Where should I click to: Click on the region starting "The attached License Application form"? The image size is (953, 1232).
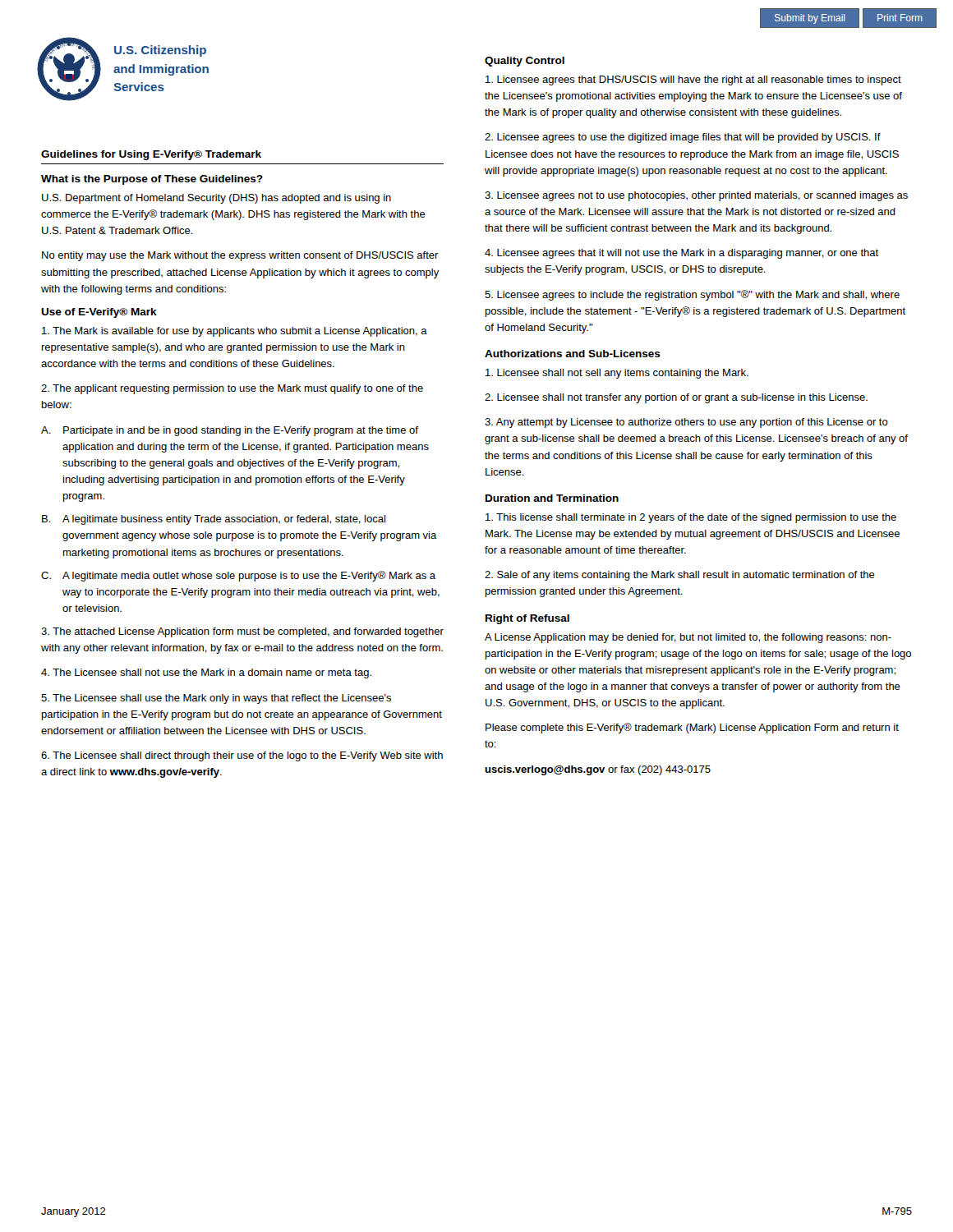pos(242,640)
